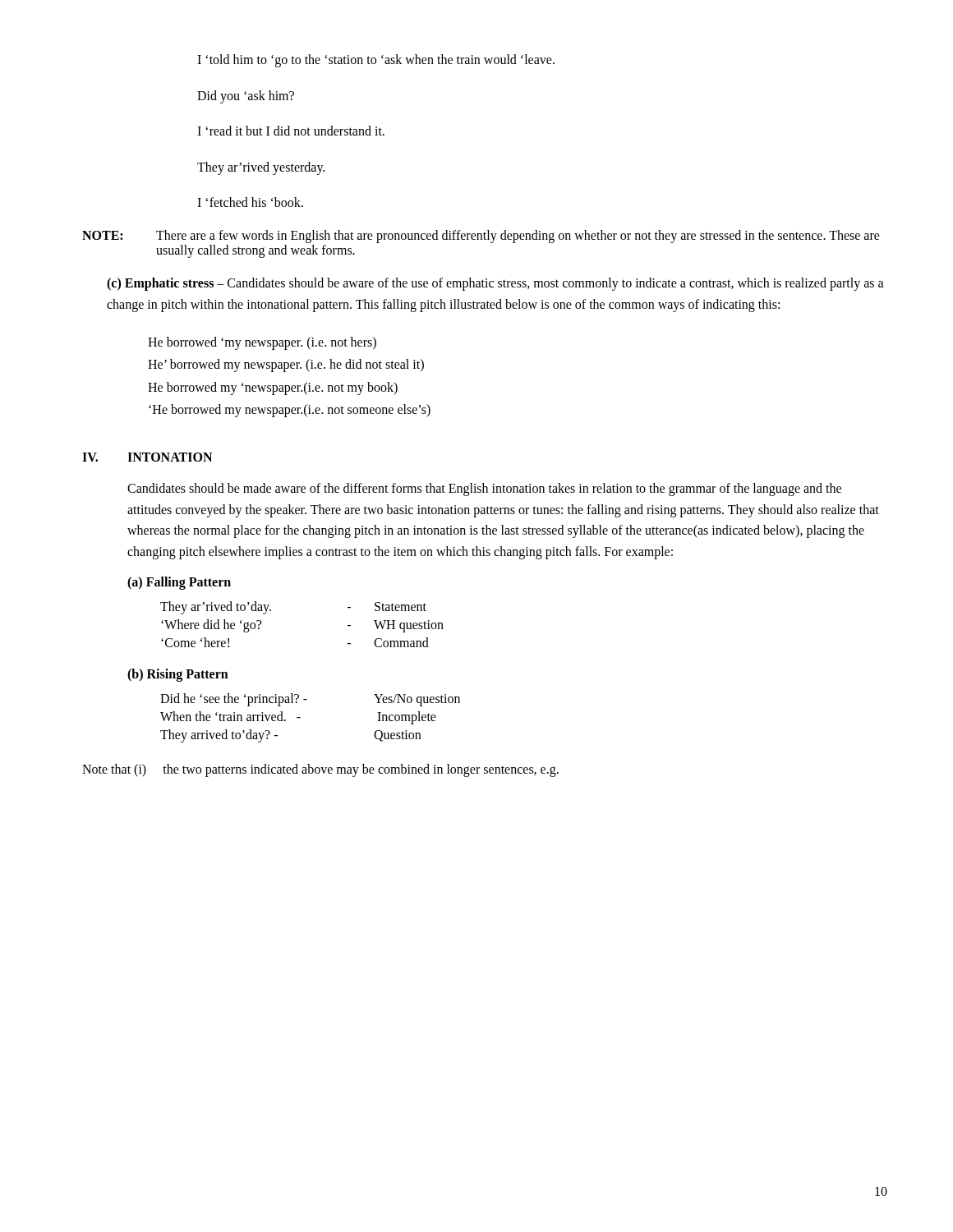Point to the text starting "He borrowed ‘my newspaper. (i.e. not"

click(x=262, y=343)
